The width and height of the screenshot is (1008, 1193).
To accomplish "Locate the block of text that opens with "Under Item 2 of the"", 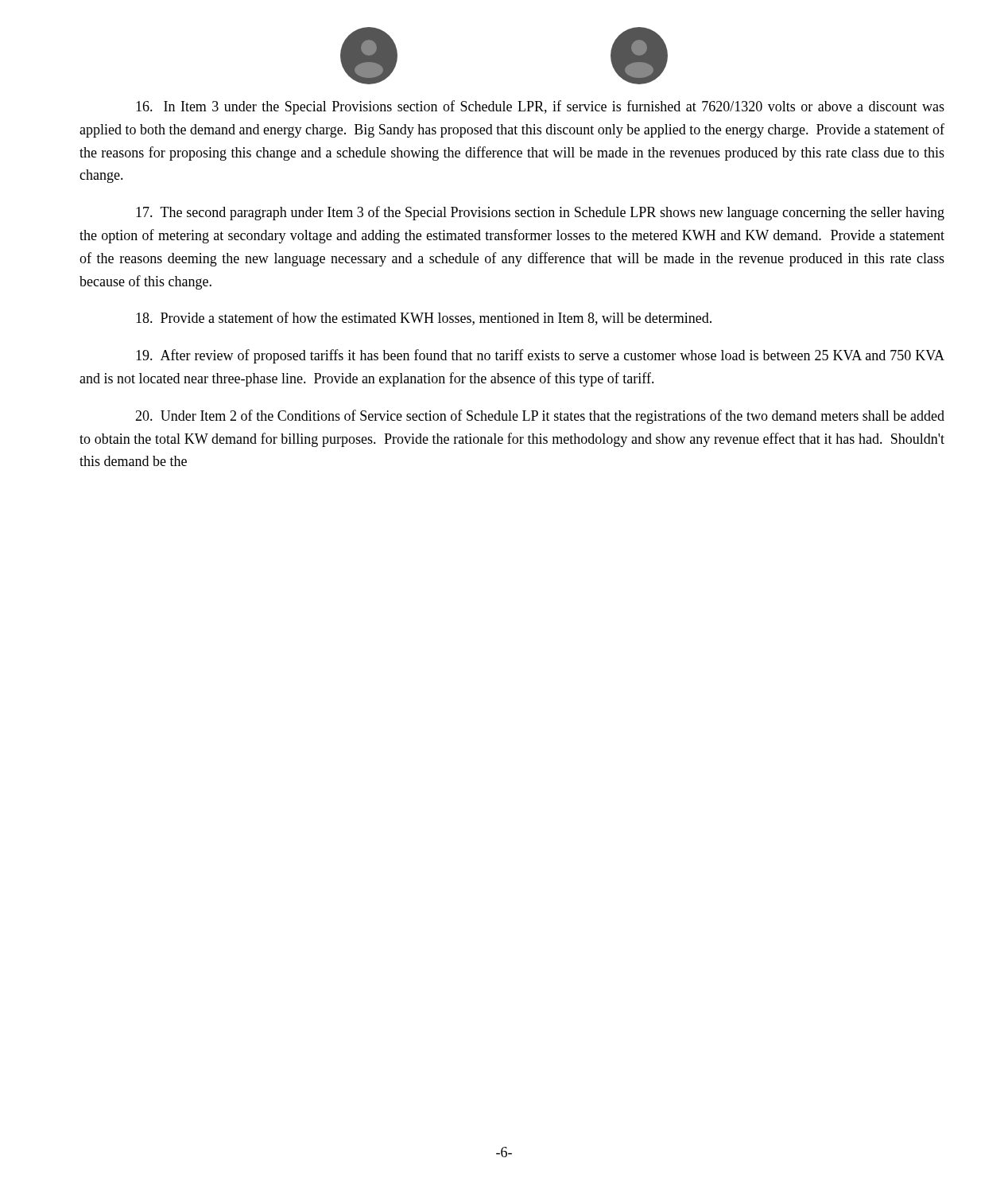I will [x=512, y=439].
